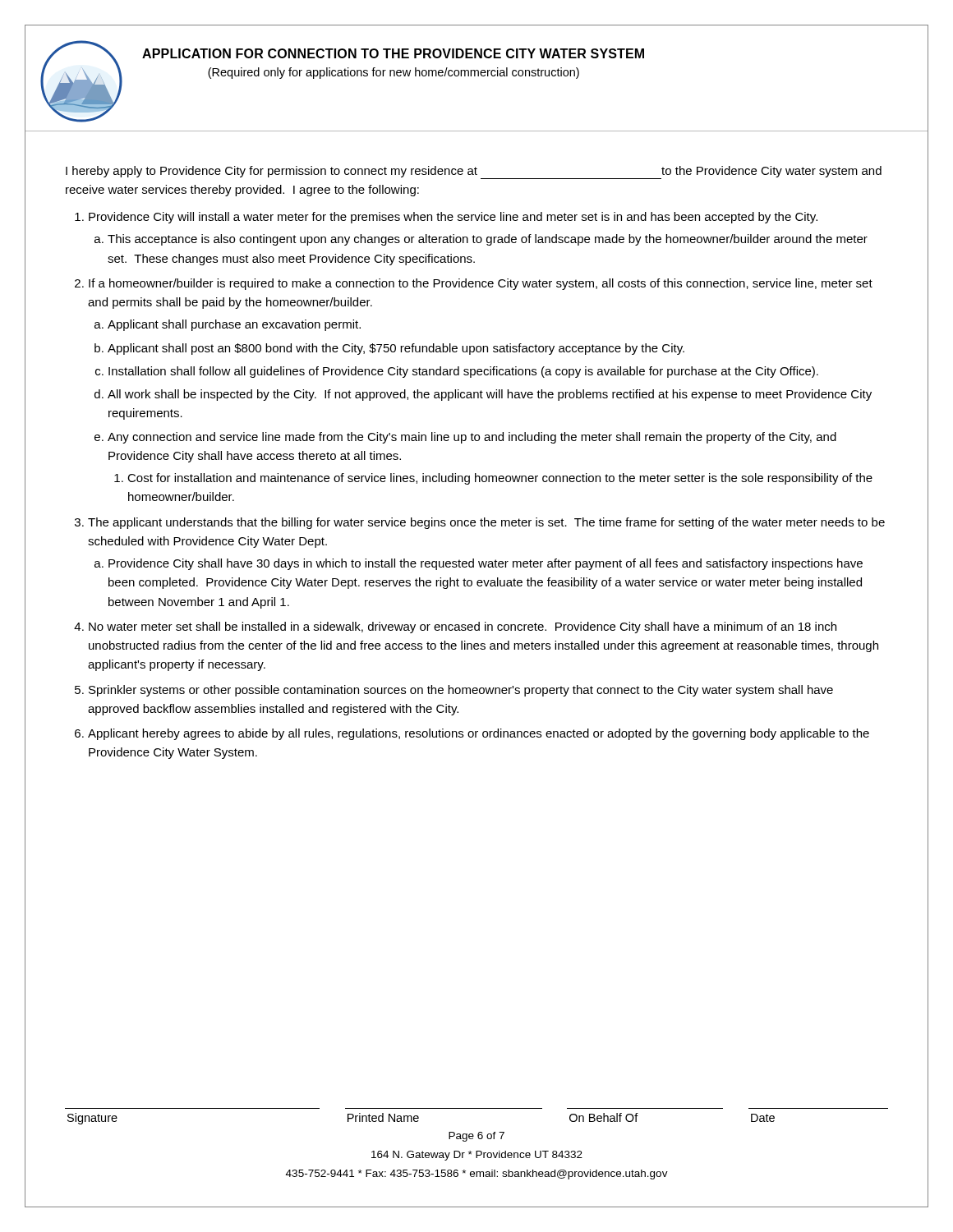Find the block on this page that starts "This acceptance is also contingent upon any changes"

(487, 248)
